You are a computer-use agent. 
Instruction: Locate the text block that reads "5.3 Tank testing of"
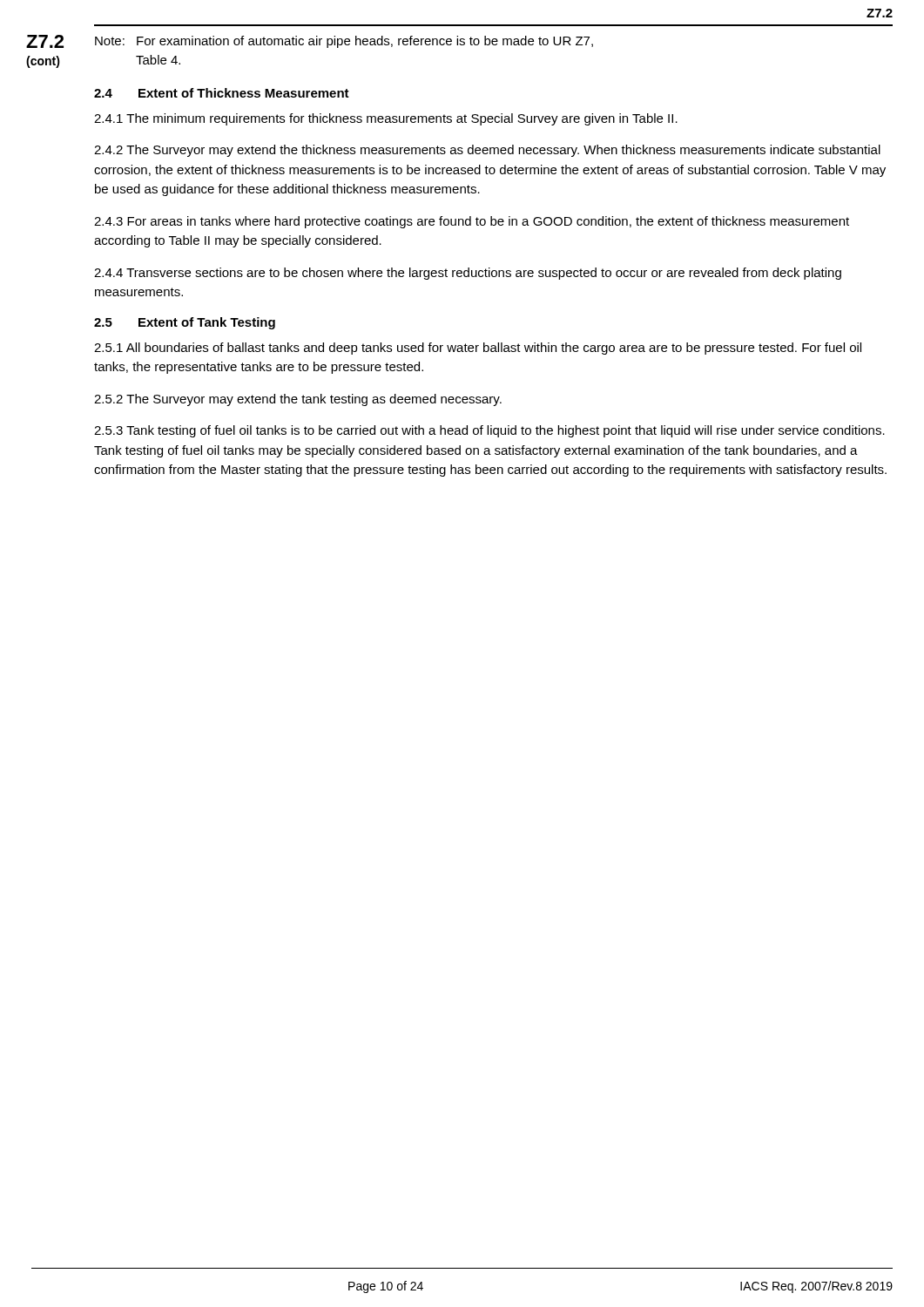click(491, 450)
